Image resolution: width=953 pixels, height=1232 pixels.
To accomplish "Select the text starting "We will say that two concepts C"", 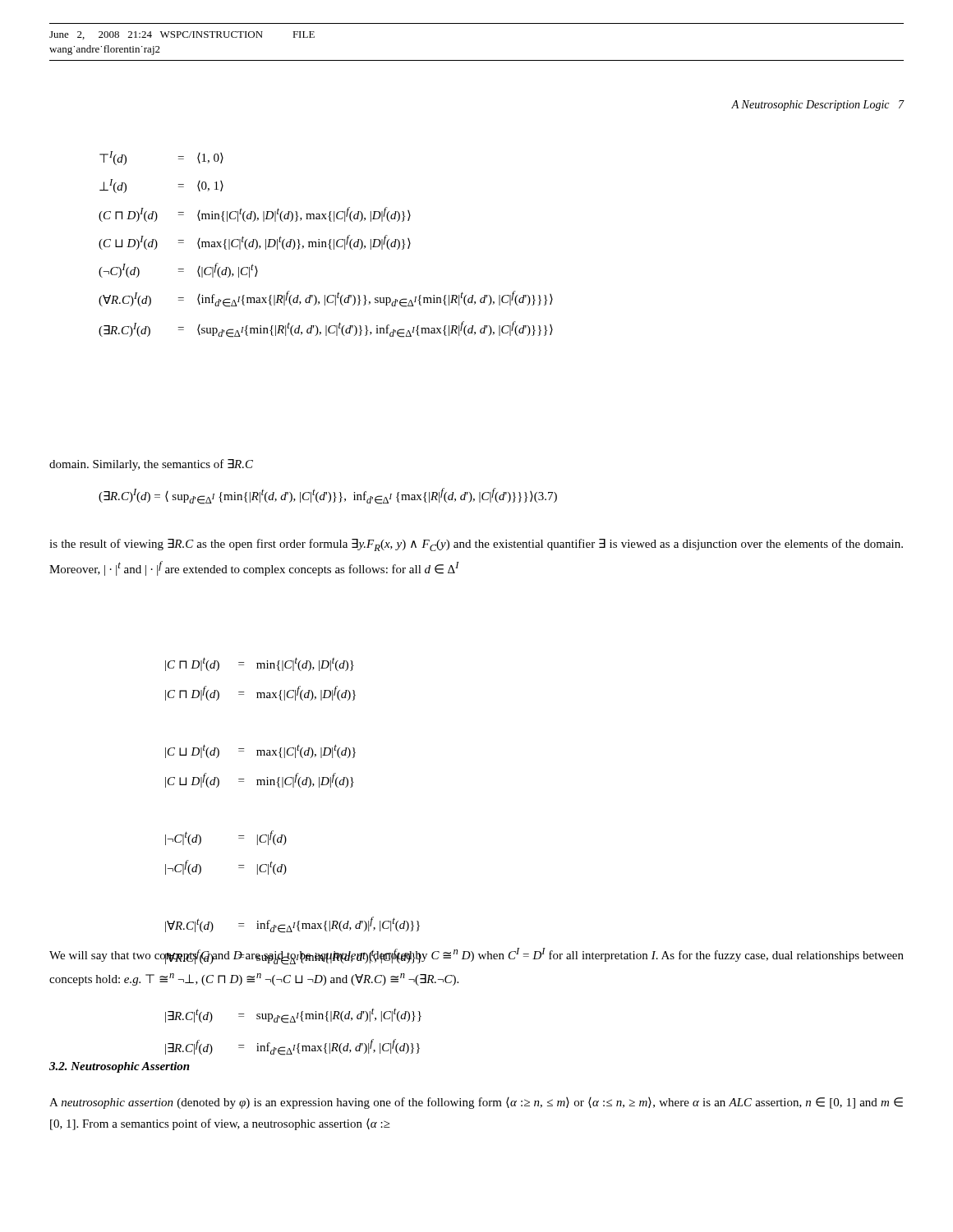I will coord(476,965).
